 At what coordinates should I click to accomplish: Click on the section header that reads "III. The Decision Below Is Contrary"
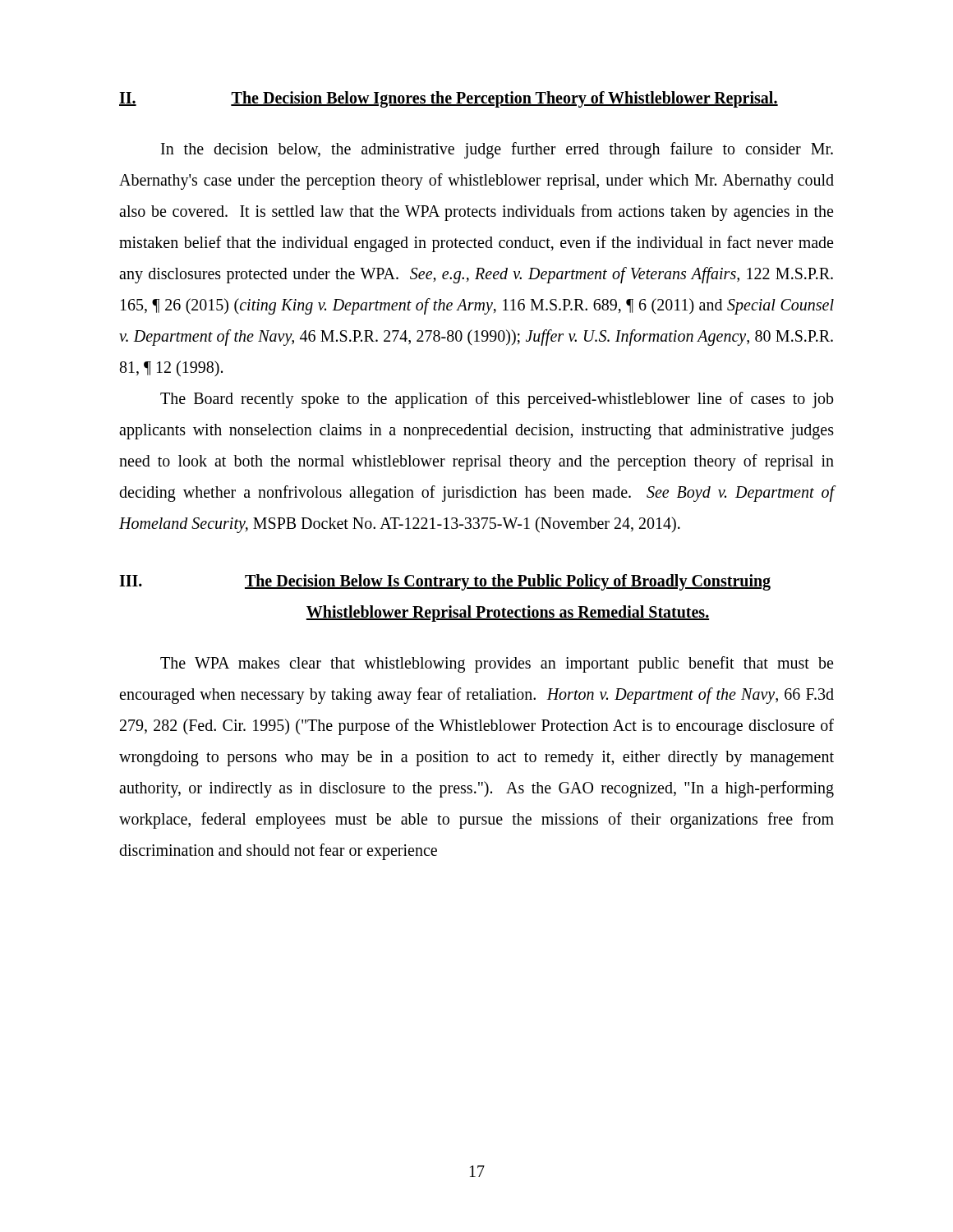click(x=476, y=596)
